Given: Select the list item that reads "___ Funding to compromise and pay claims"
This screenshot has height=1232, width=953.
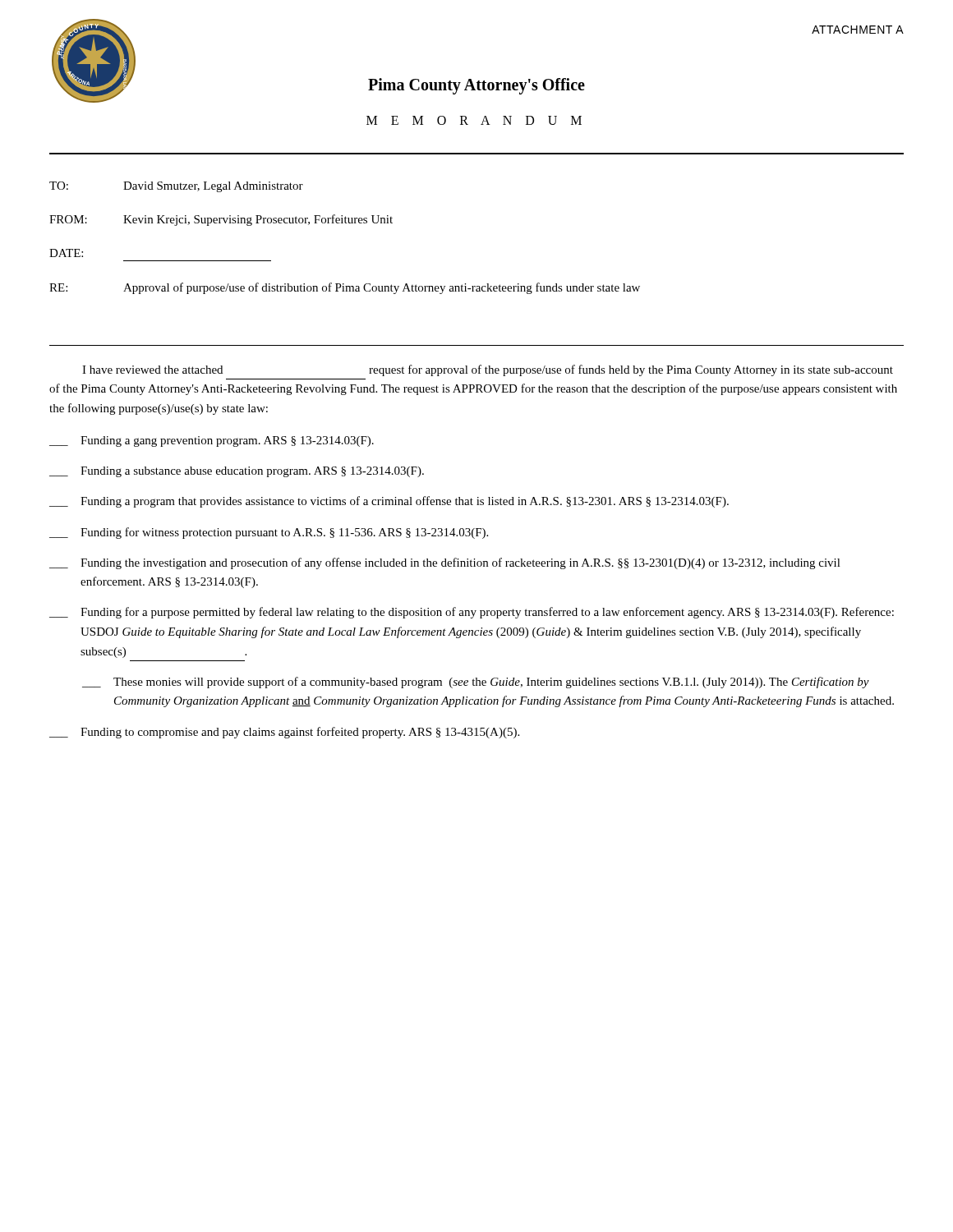Looking at the screenshot, I should 285,732.
